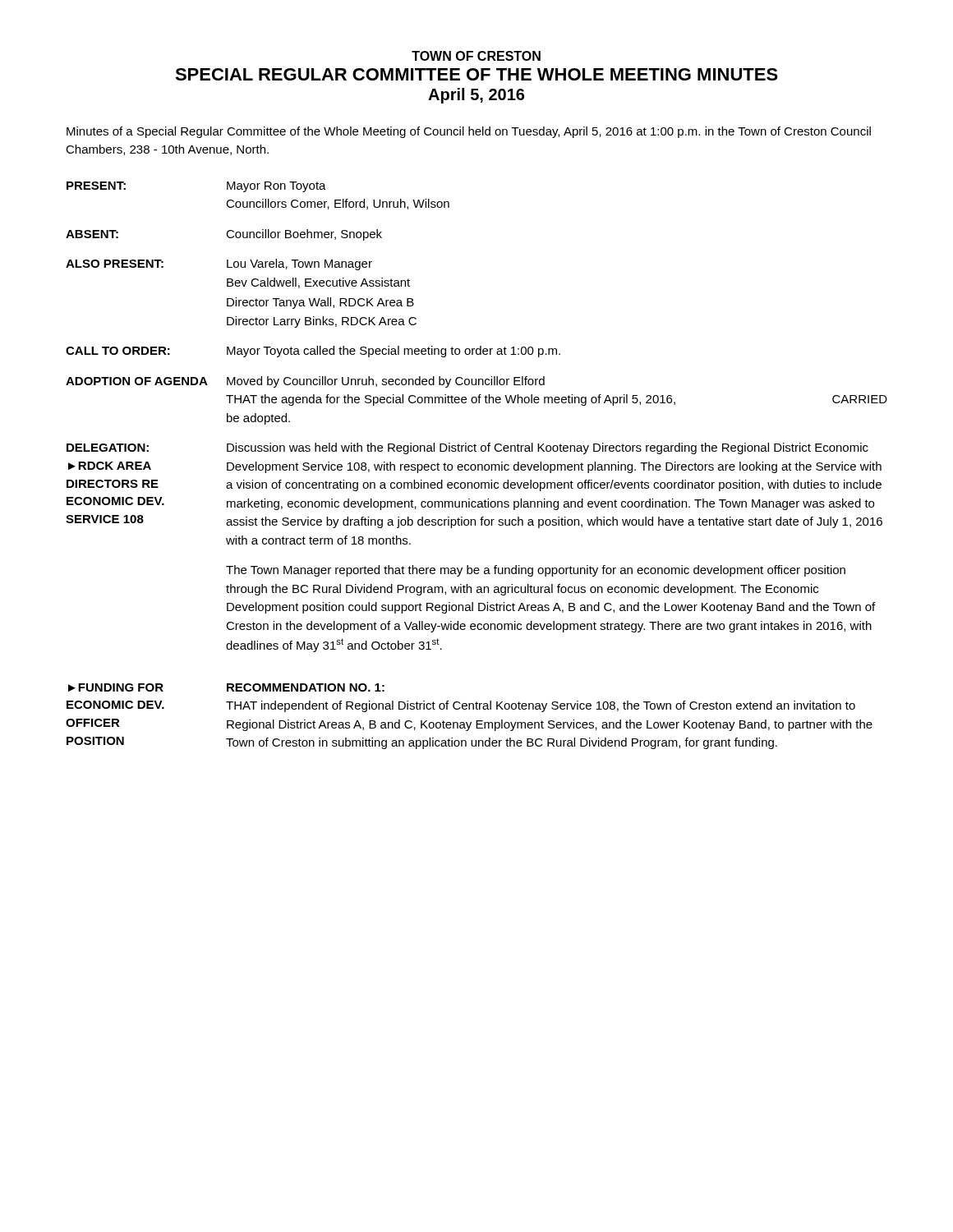The width and height of the screenshot is (953, 1232).
Task: Navigate to the region starting "ABSENT: Councillor Boehmer, Snopek"
Action: (224, 235)
